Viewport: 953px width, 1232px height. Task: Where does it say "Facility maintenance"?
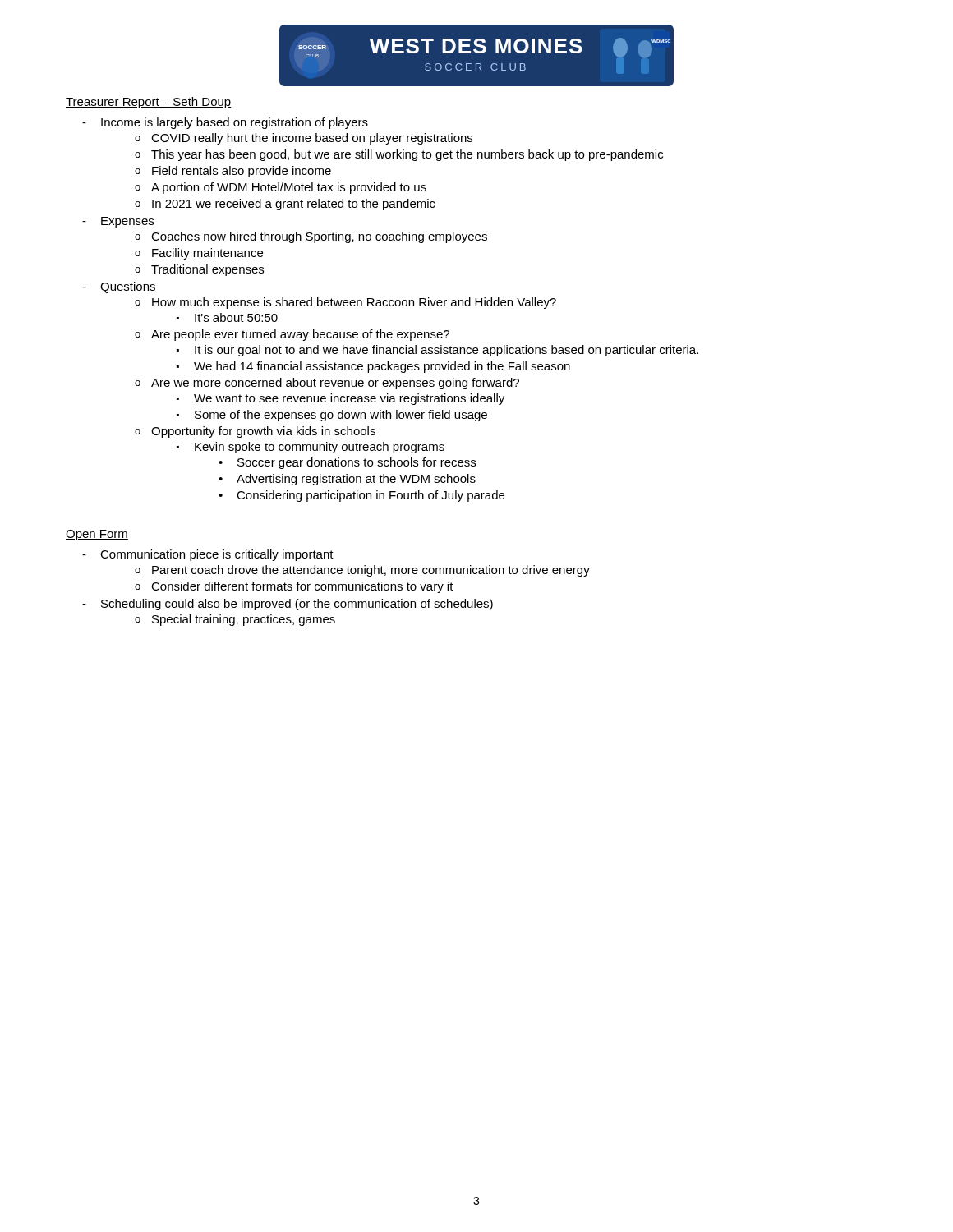point(207,253)
